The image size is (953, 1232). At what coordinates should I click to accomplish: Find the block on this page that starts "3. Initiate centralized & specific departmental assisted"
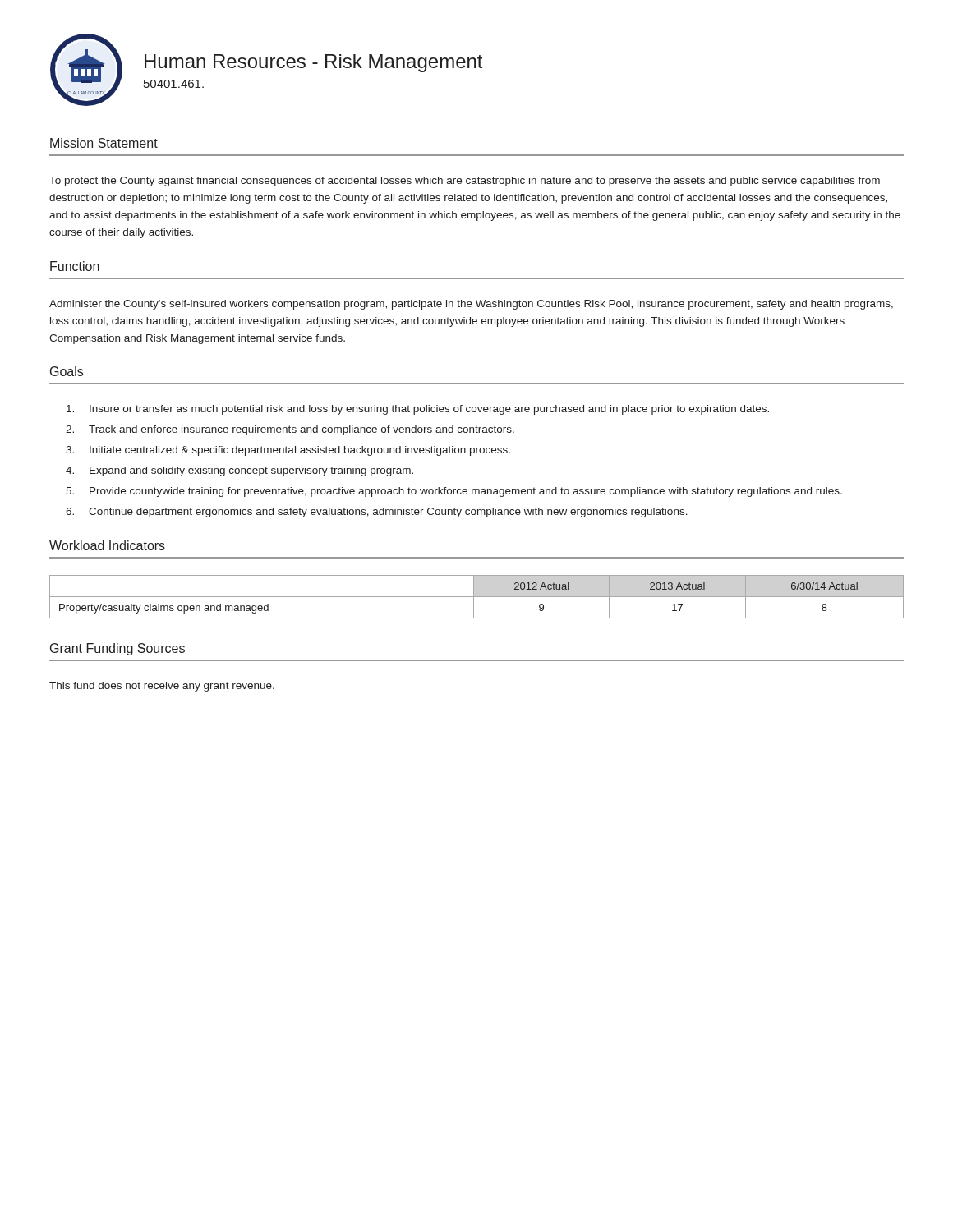pos(485,451)
